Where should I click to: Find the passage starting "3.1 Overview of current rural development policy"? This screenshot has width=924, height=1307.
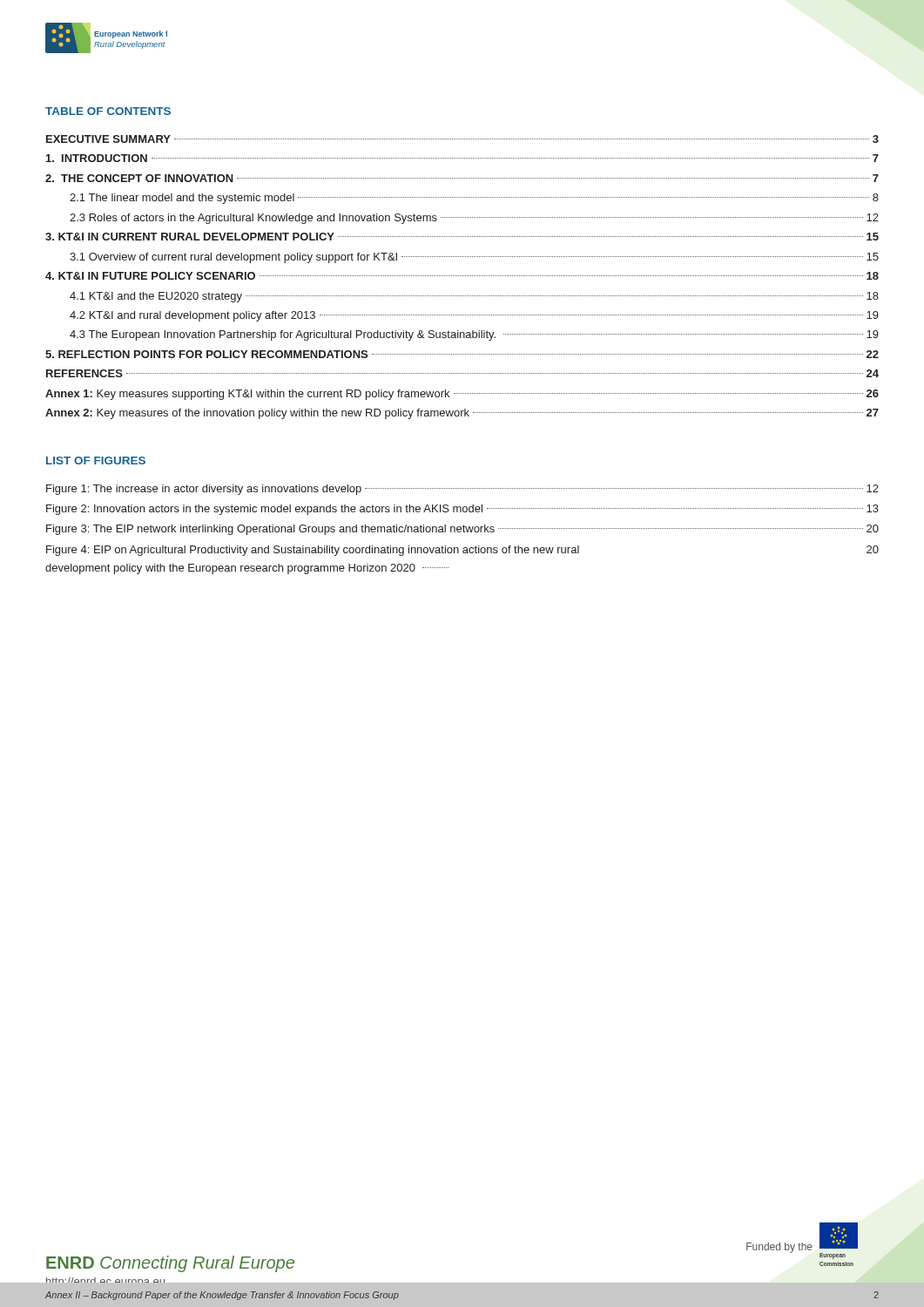coord(474,256)
